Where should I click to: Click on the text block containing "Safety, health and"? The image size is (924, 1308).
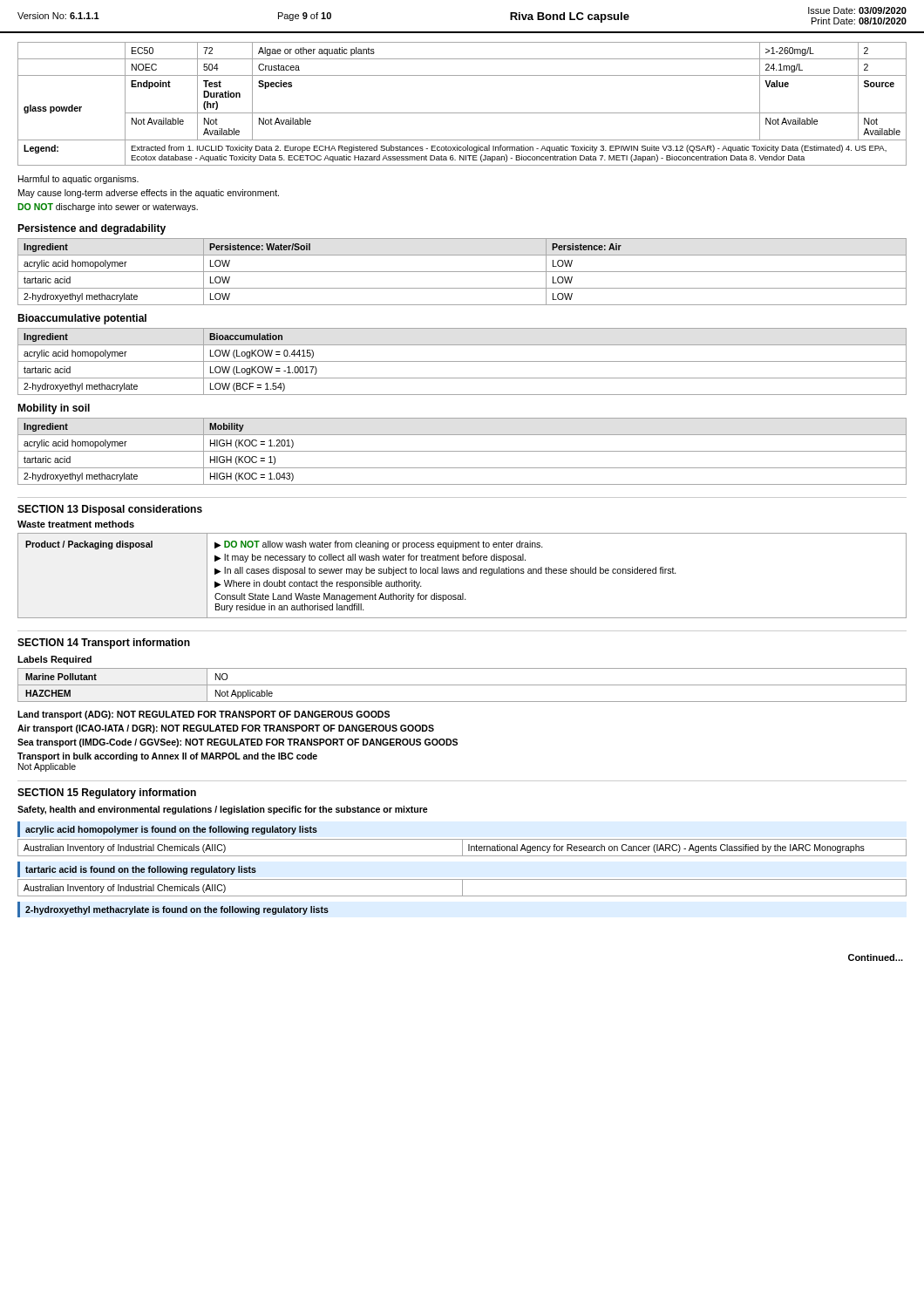point(223,809)
